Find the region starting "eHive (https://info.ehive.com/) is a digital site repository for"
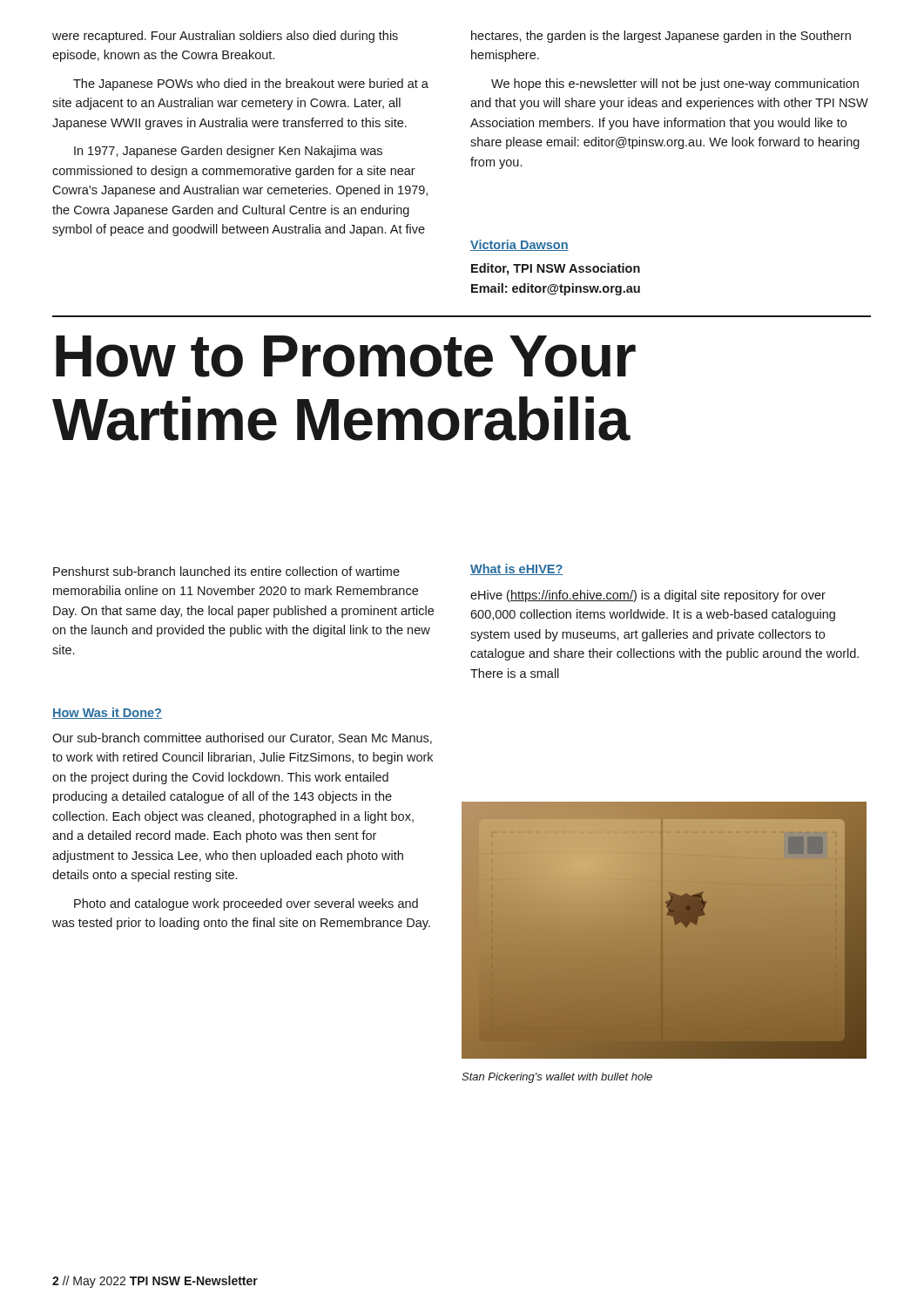924x1307 pixels. [x=671, y=634]
